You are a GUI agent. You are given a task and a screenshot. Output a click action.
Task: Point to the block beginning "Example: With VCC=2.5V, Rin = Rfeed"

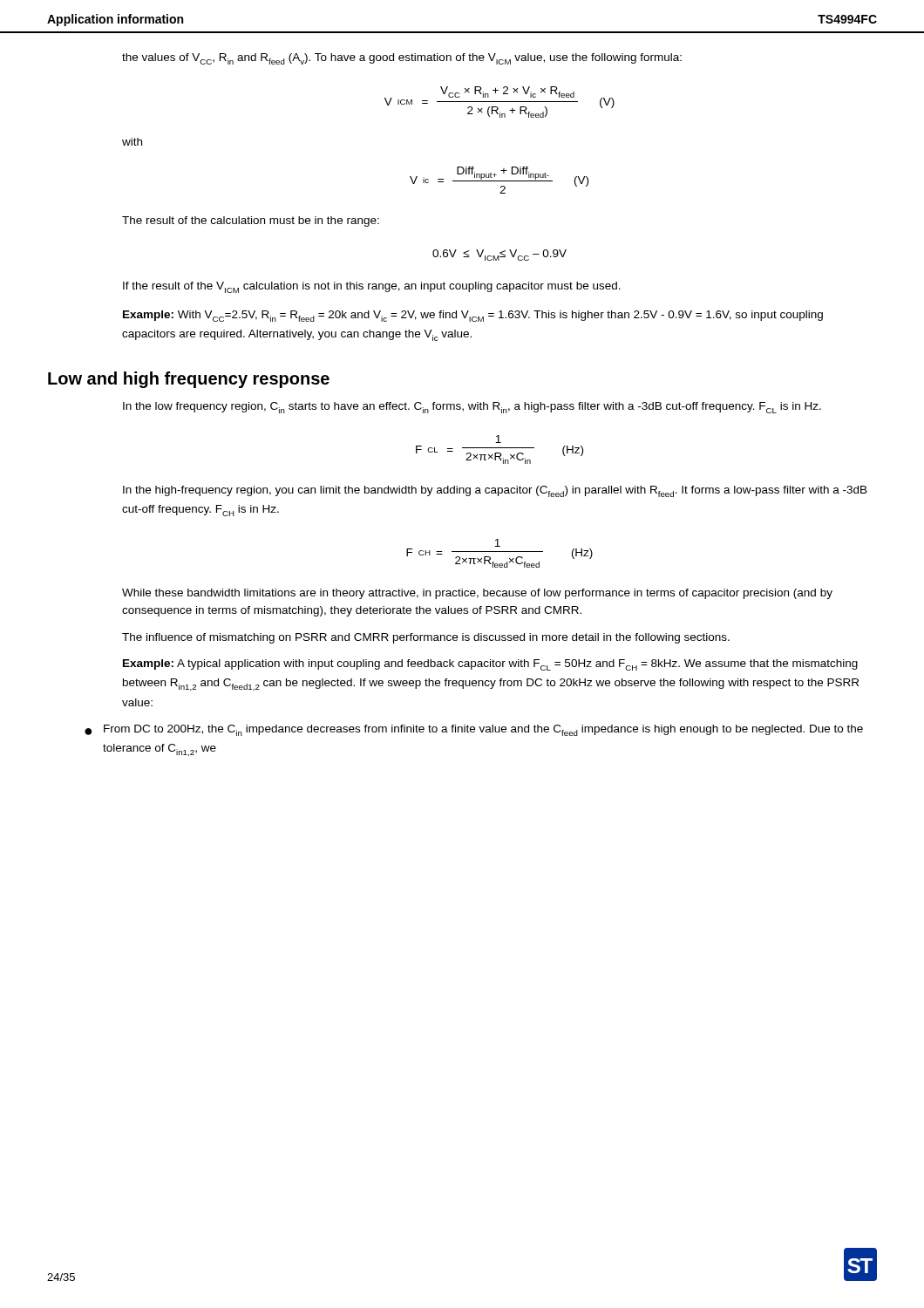point(473,325)
